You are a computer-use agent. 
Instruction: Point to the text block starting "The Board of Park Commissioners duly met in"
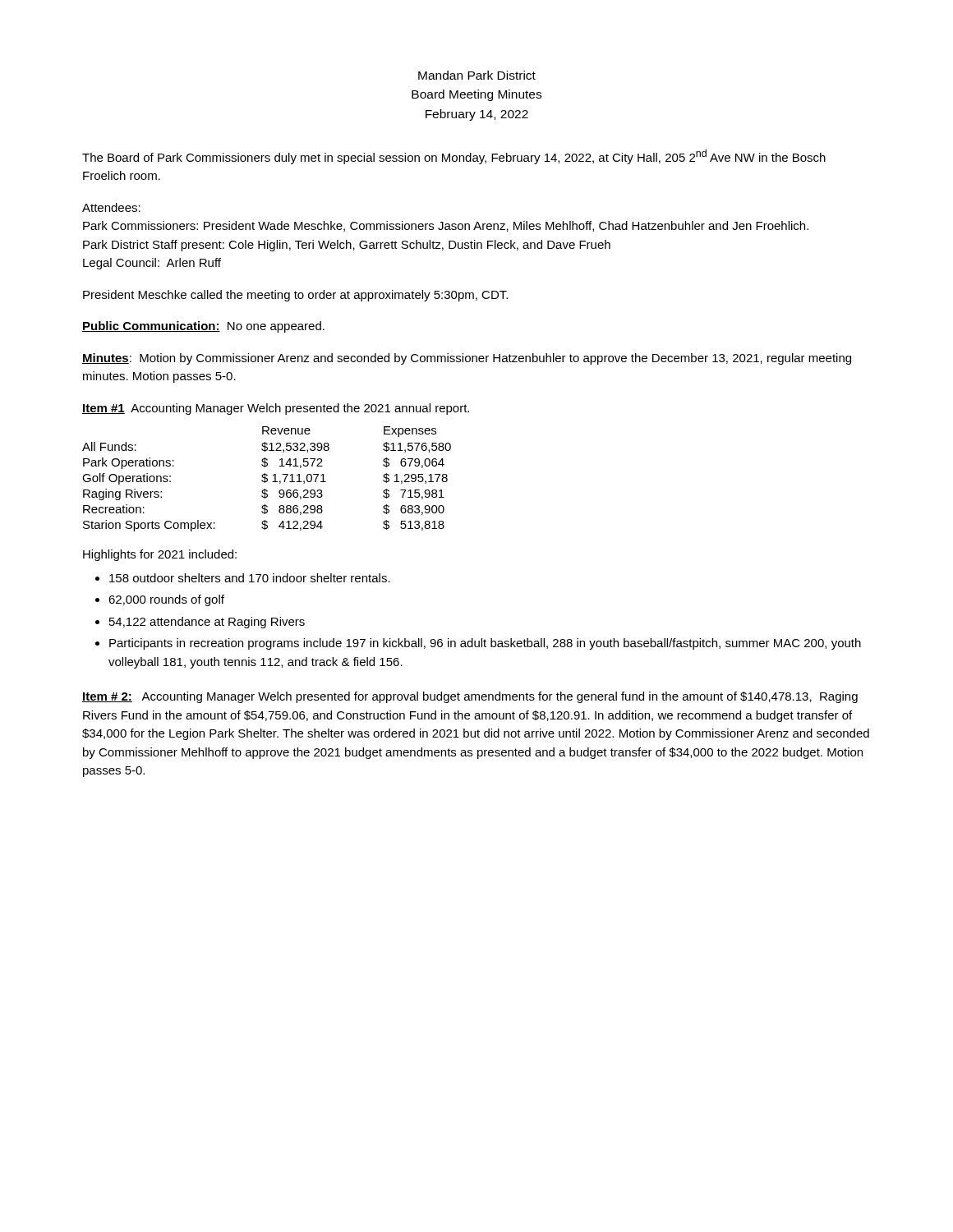tap(454, 165)
